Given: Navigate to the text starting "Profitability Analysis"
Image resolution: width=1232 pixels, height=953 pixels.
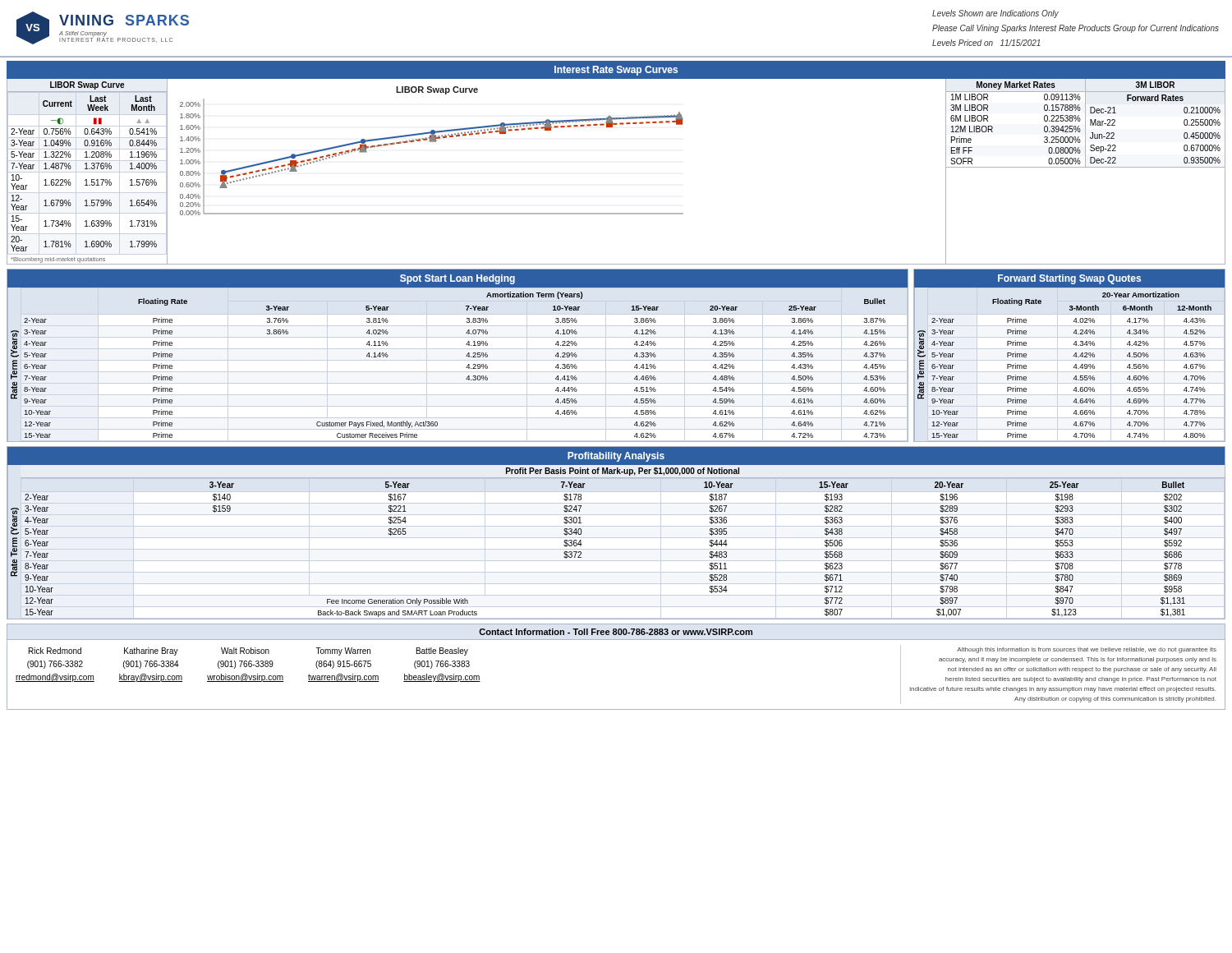Looking at the screenshot, I should tap(616, 456).
